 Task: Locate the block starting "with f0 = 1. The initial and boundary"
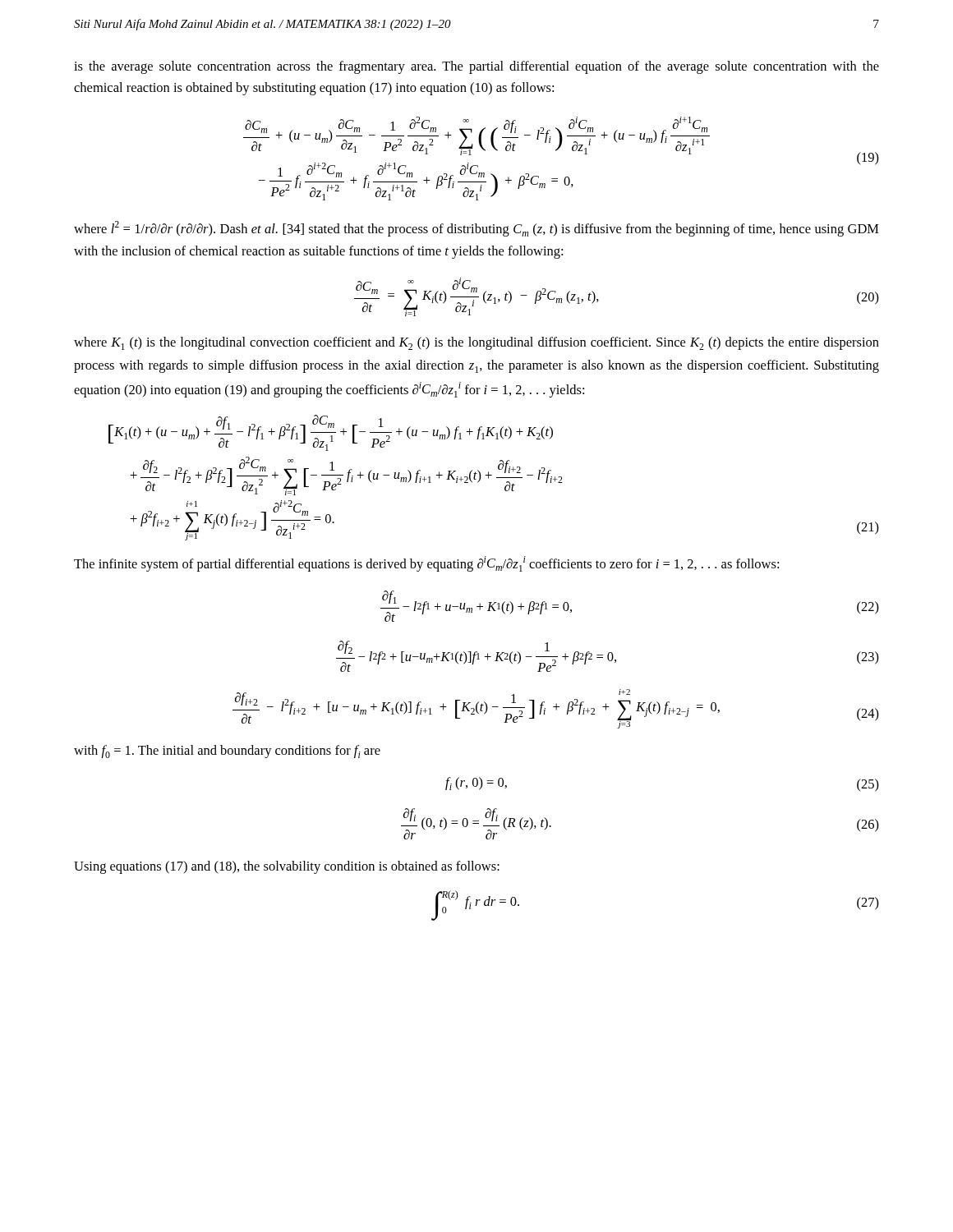click(227, 752)
